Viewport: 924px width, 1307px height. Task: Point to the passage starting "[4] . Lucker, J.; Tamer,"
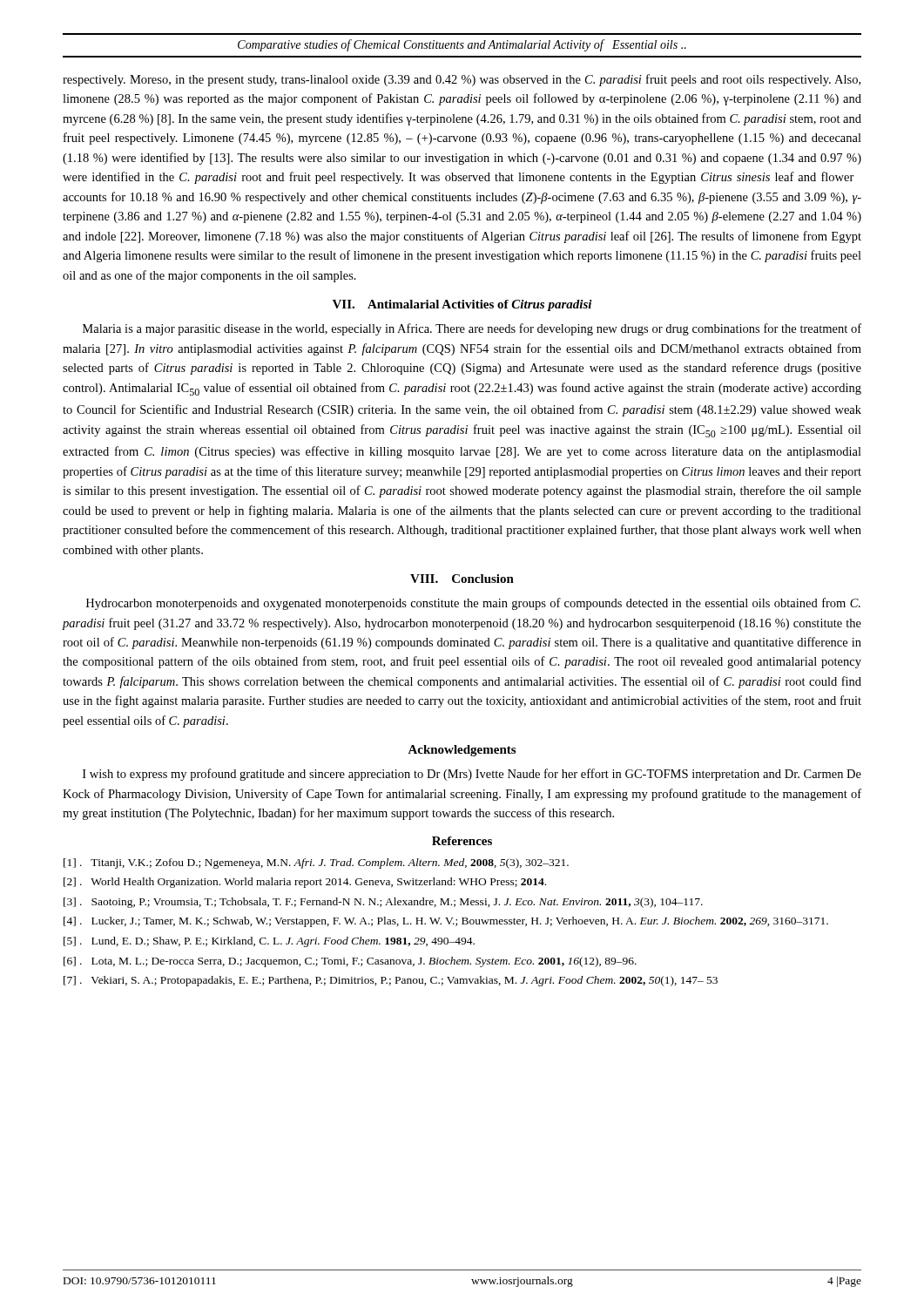pyautogui.click(x=446, y=921)
